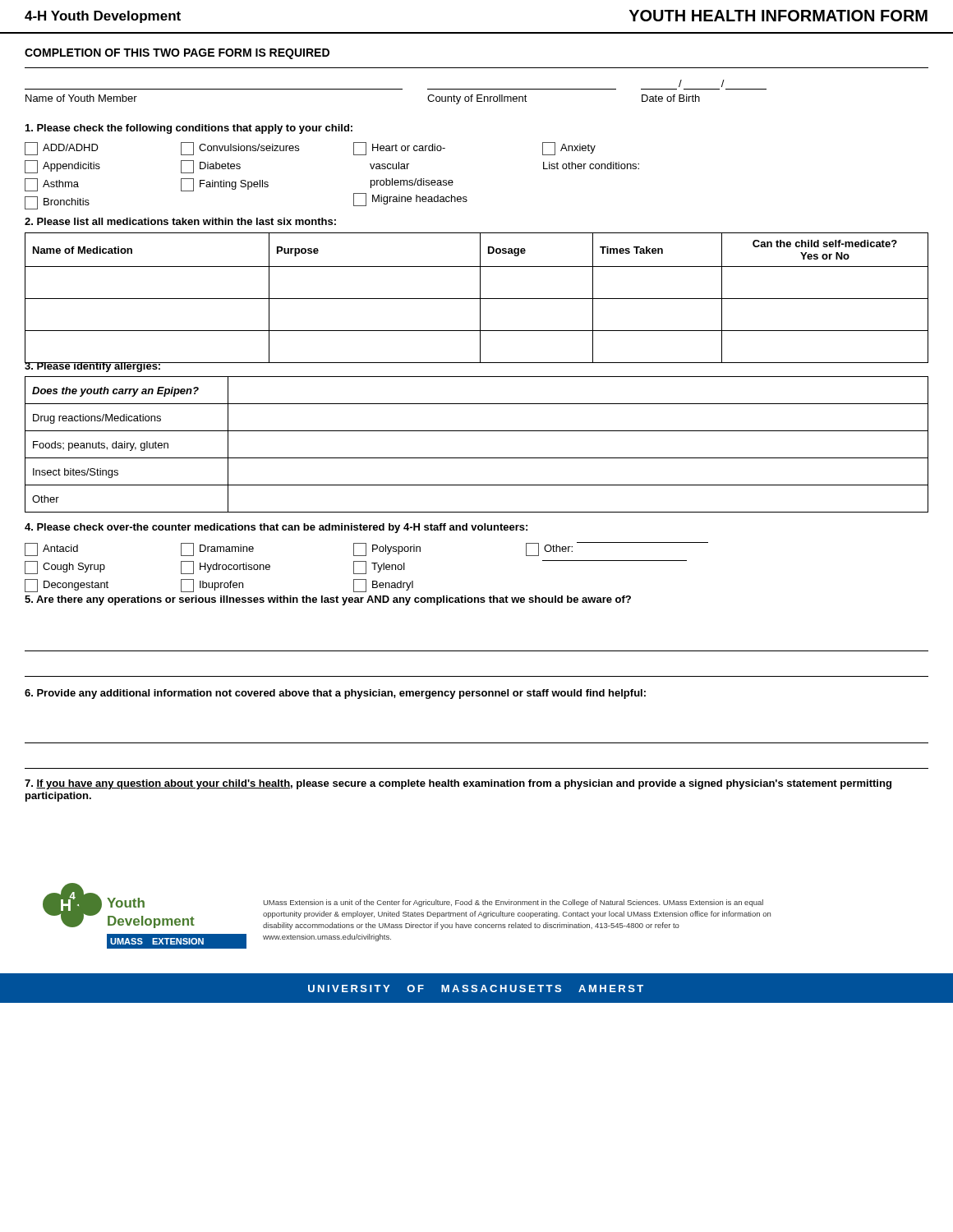The height and width of the screenshot is (1232, 953).
Task: Point to the text block starting "Fainting Spells"
Action: click(225, 184)
